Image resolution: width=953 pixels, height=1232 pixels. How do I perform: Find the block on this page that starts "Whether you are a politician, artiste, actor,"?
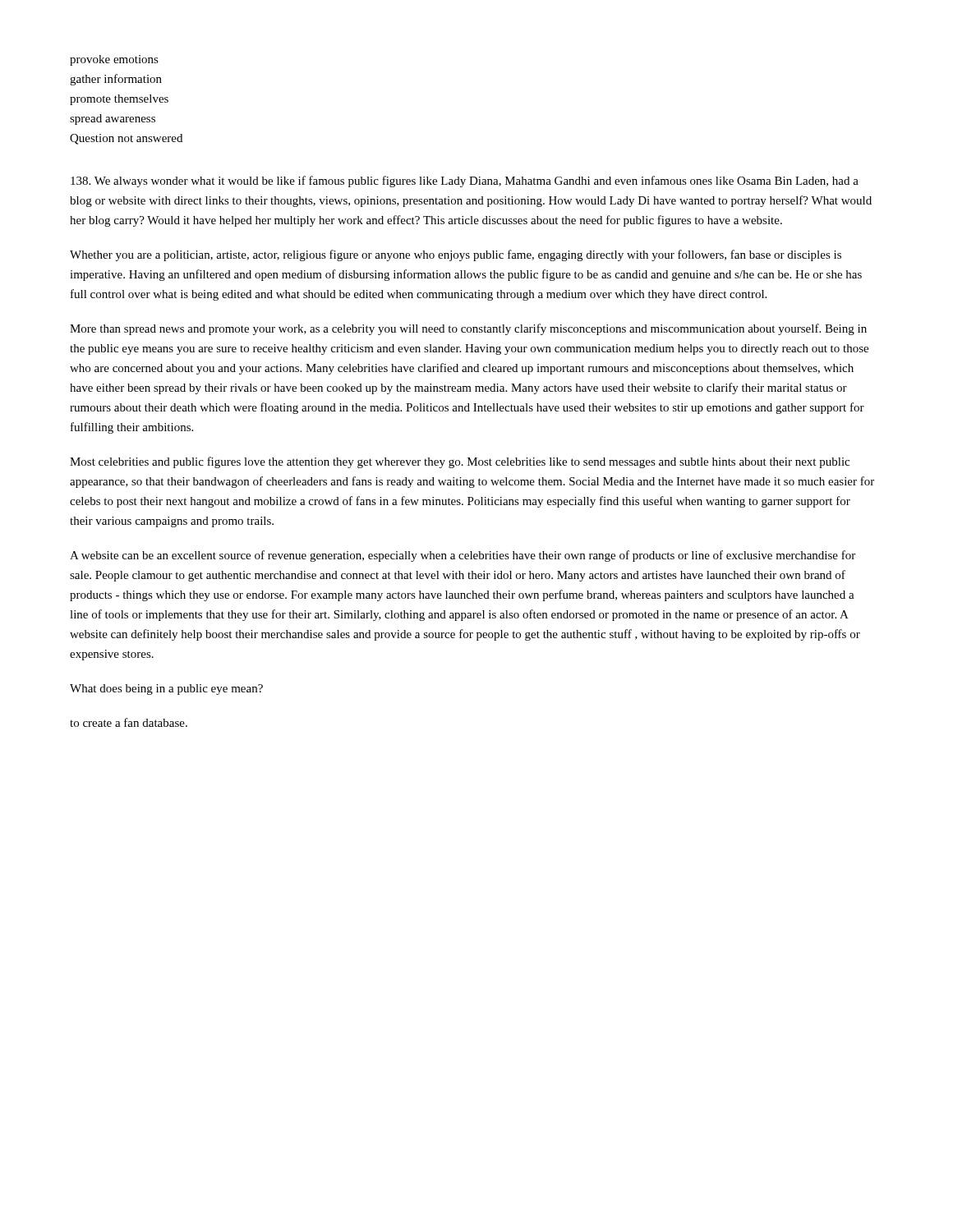tap(466, 274)
